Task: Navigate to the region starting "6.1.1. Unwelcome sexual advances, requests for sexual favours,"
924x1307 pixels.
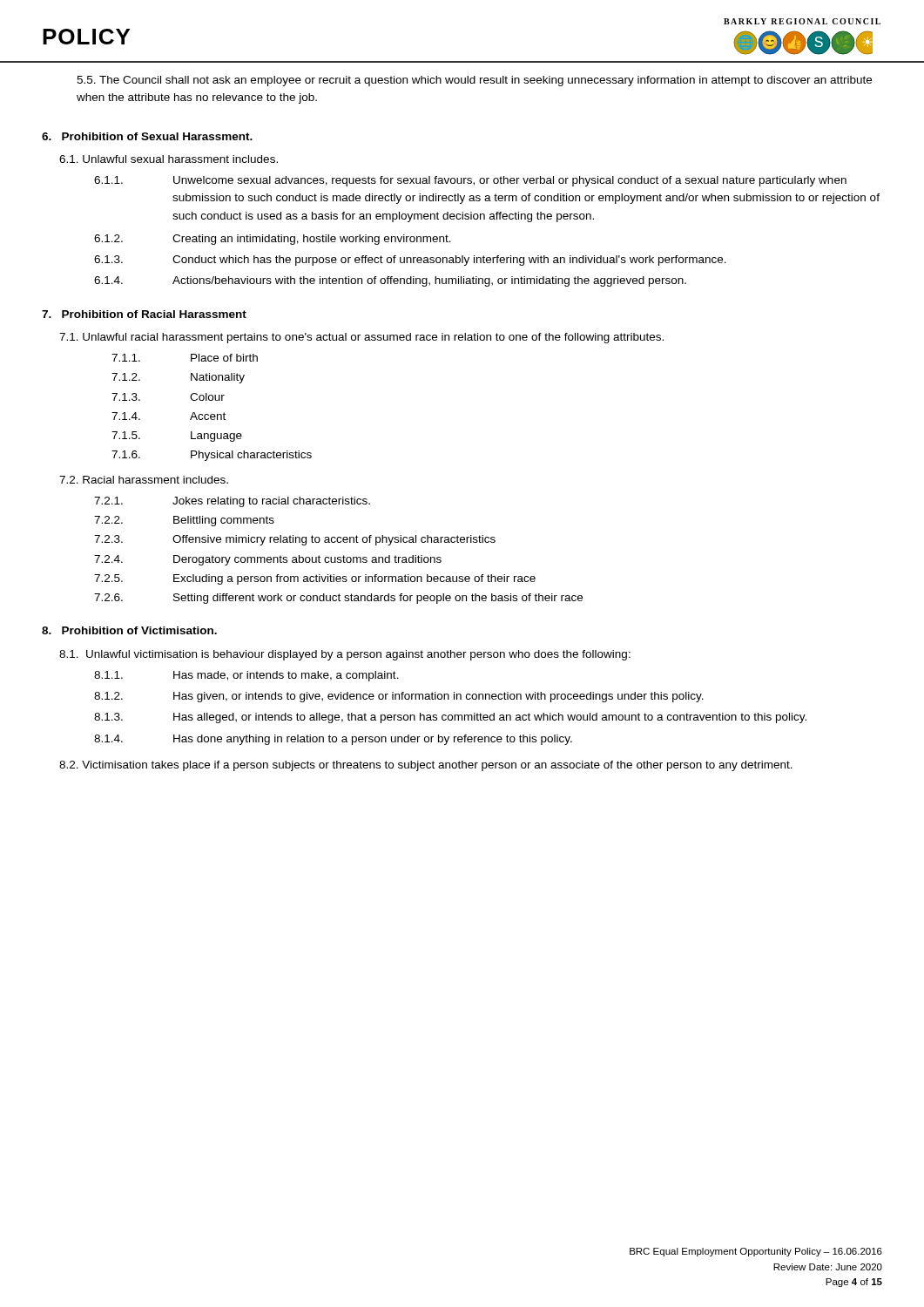Action: (x=488, y=198)
